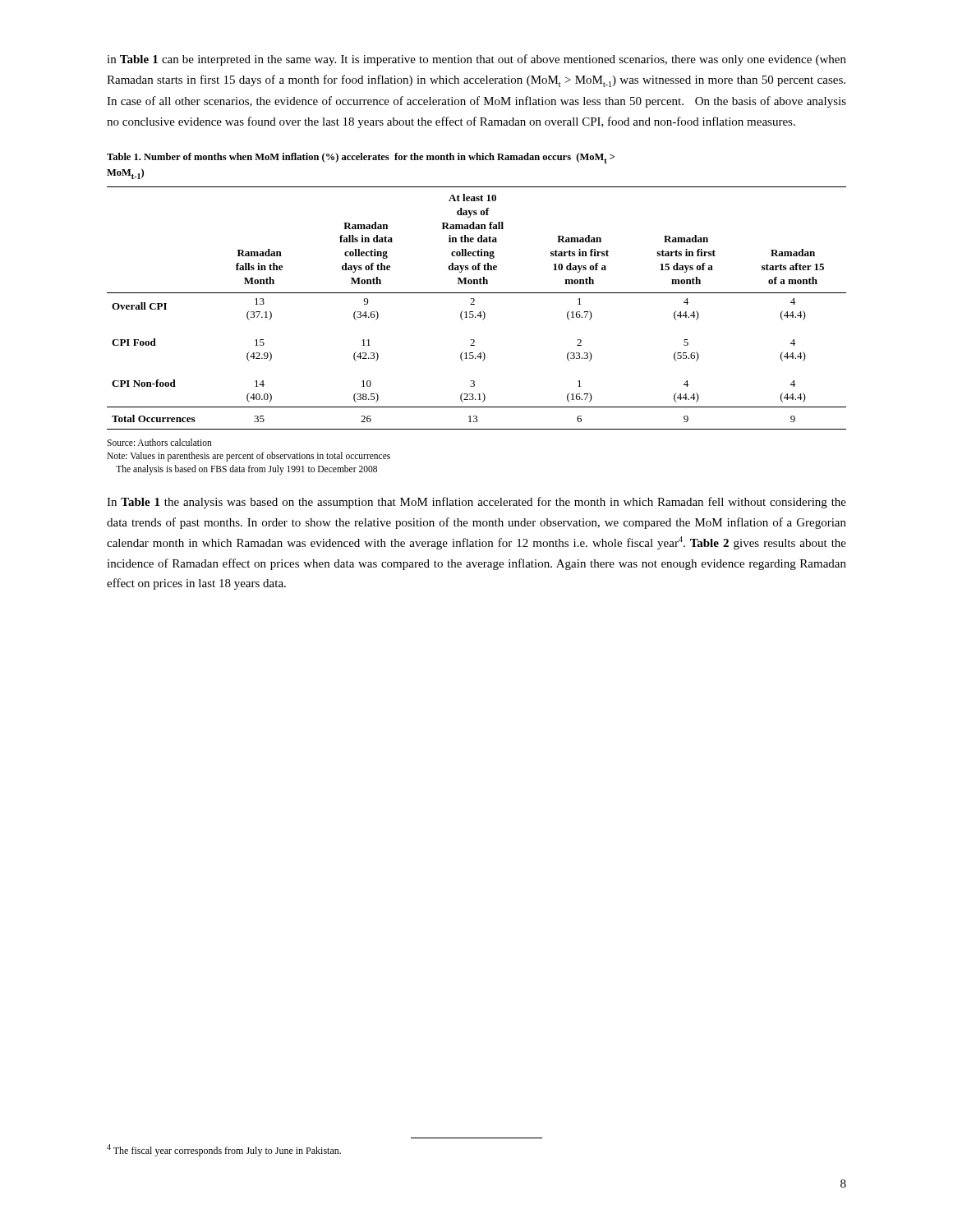Viewport: 953px width, 1232px height.
Task: Navigate to the block starting "in Table 1 can be interpreted in the"
Action: pos(476,90)
